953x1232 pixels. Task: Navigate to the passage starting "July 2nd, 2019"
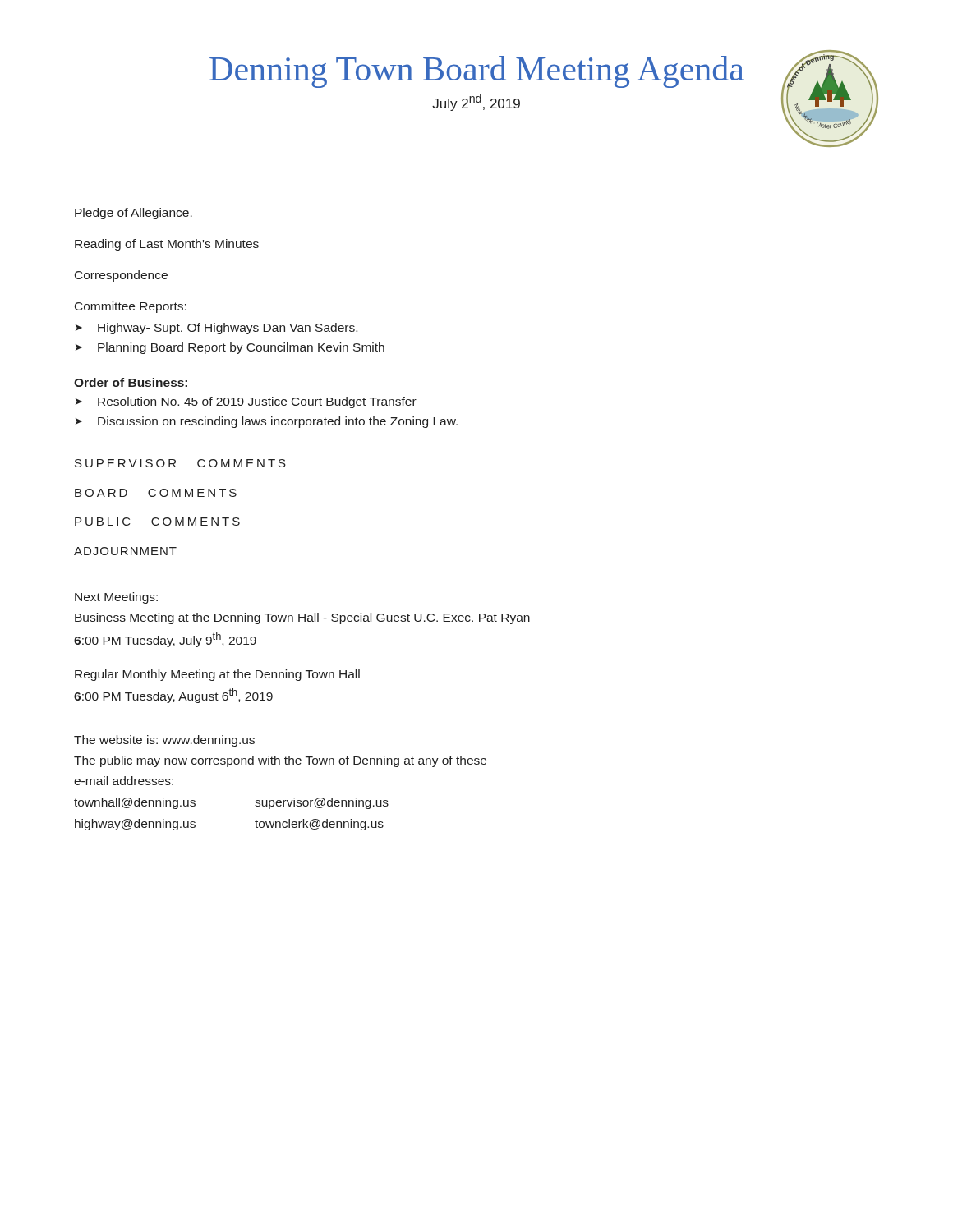coord(476,102)
